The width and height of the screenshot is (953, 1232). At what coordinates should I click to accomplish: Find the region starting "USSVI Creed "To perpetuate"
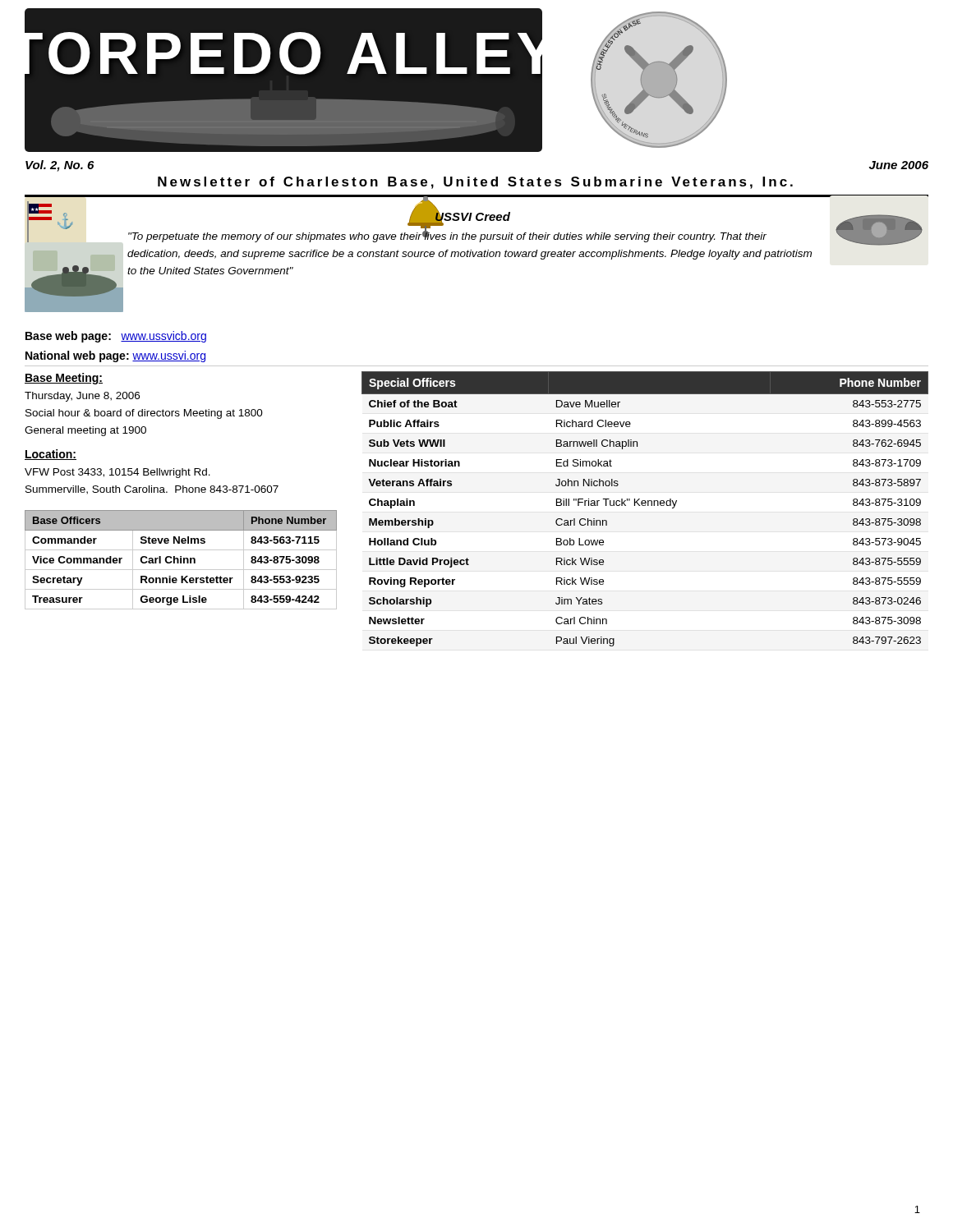tap(472, 245)
